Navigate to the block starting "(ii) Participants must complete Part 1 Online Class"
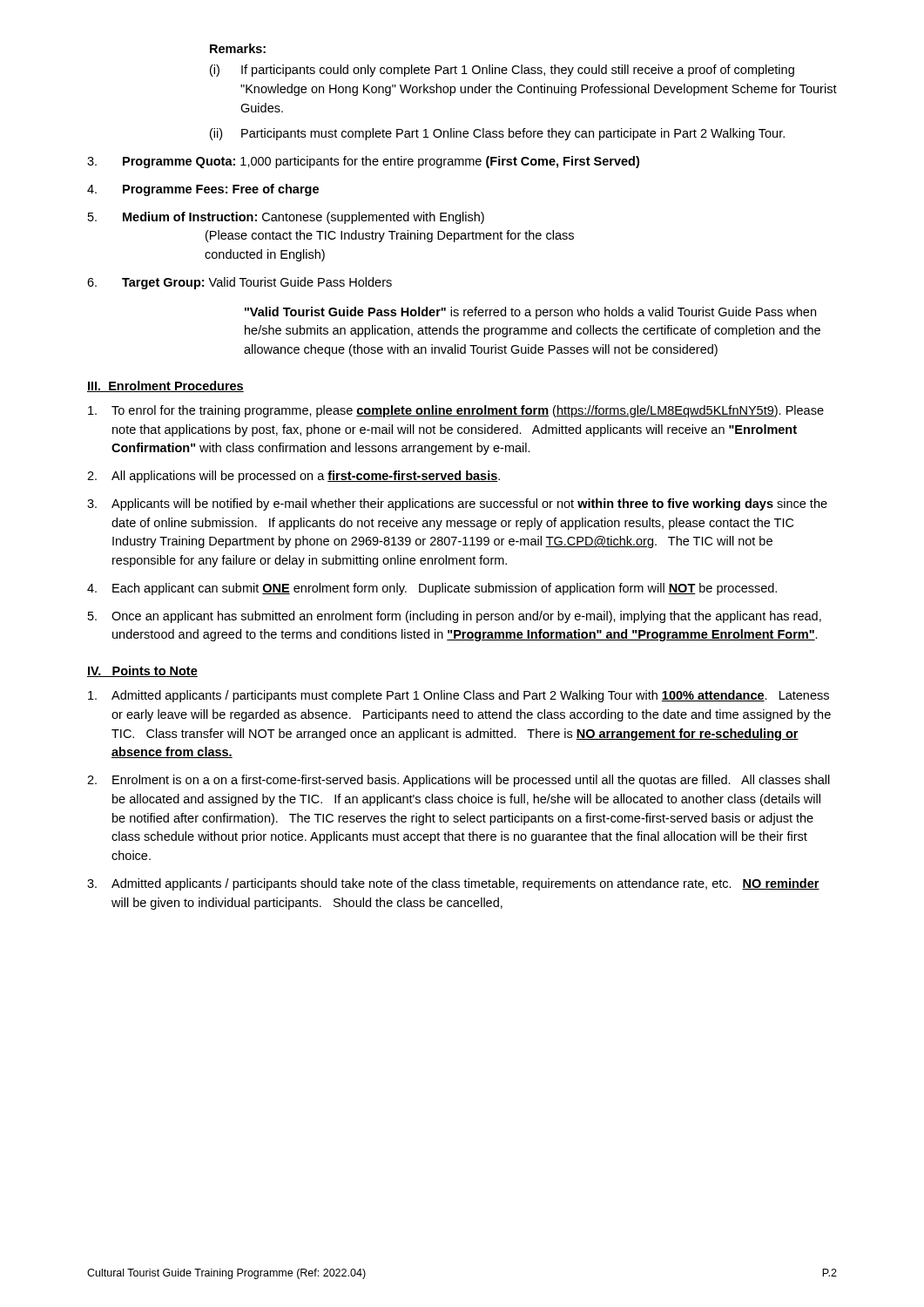This screenshot has height=1307, width=924. (x=523, y=134)
